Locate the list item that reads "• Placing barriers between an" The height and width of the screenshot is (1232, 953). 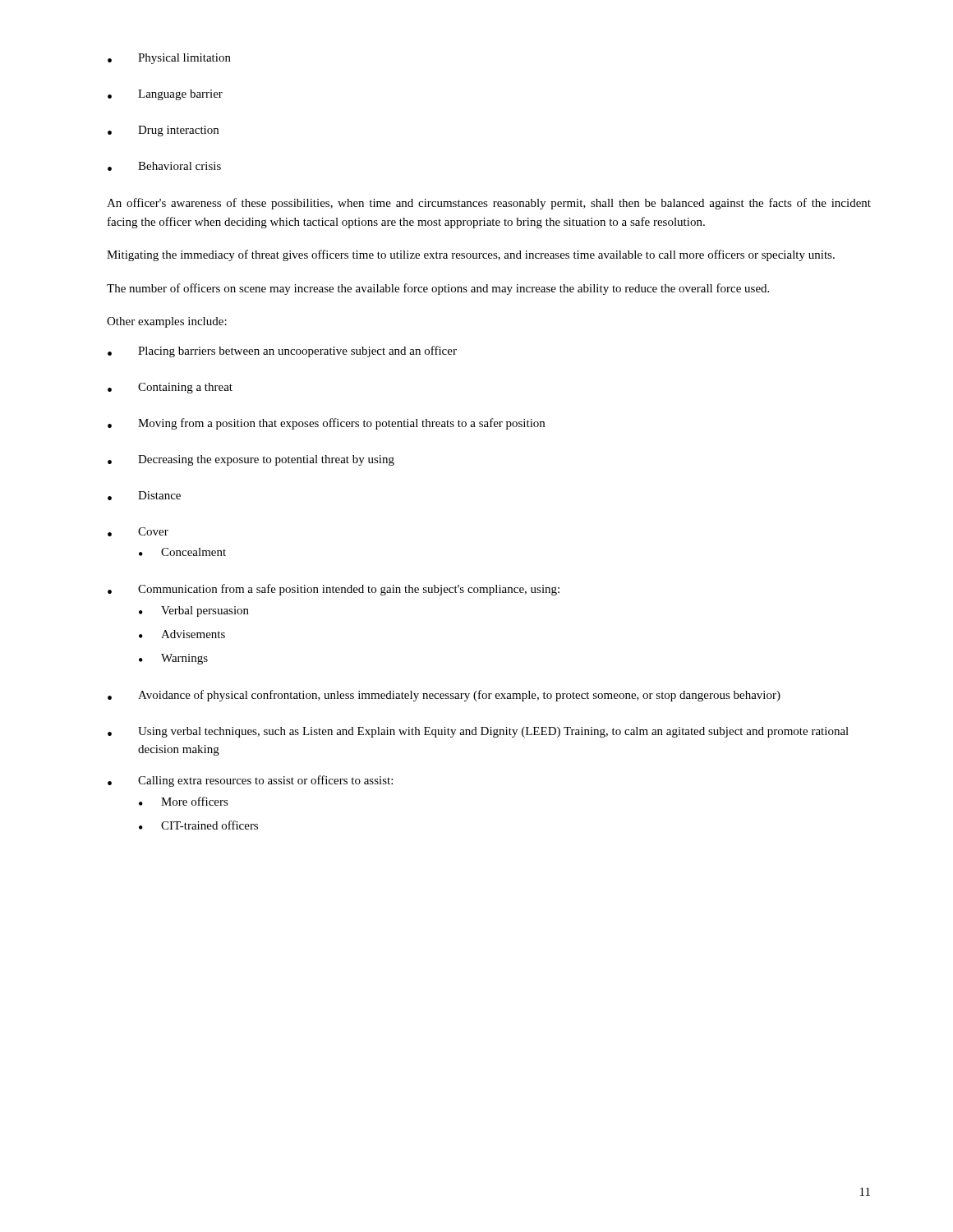(282, 354)
